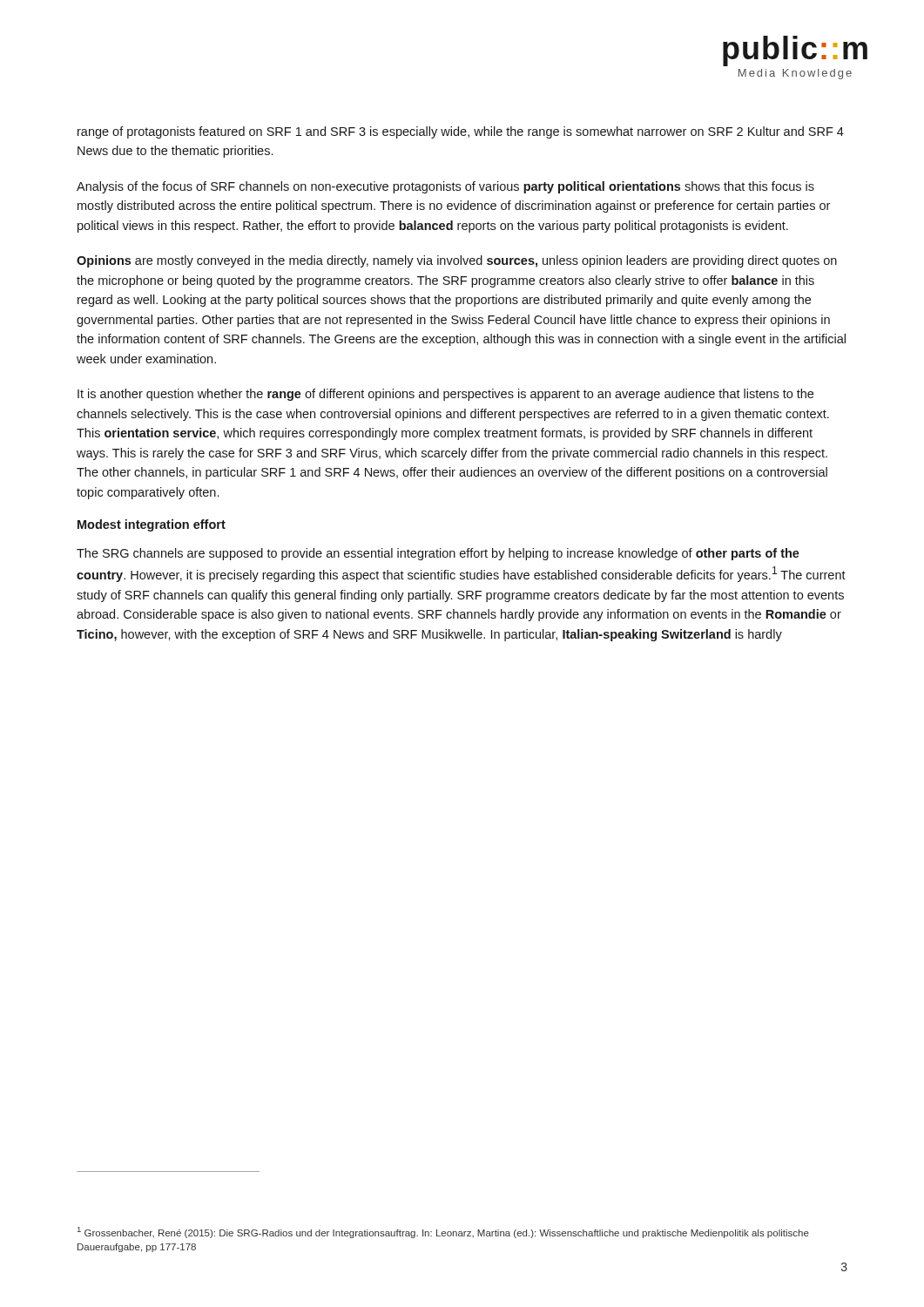Find the block starting "range of protagonists featured"
Viewport: 924px width, 1307px height.
pos(460,141)
